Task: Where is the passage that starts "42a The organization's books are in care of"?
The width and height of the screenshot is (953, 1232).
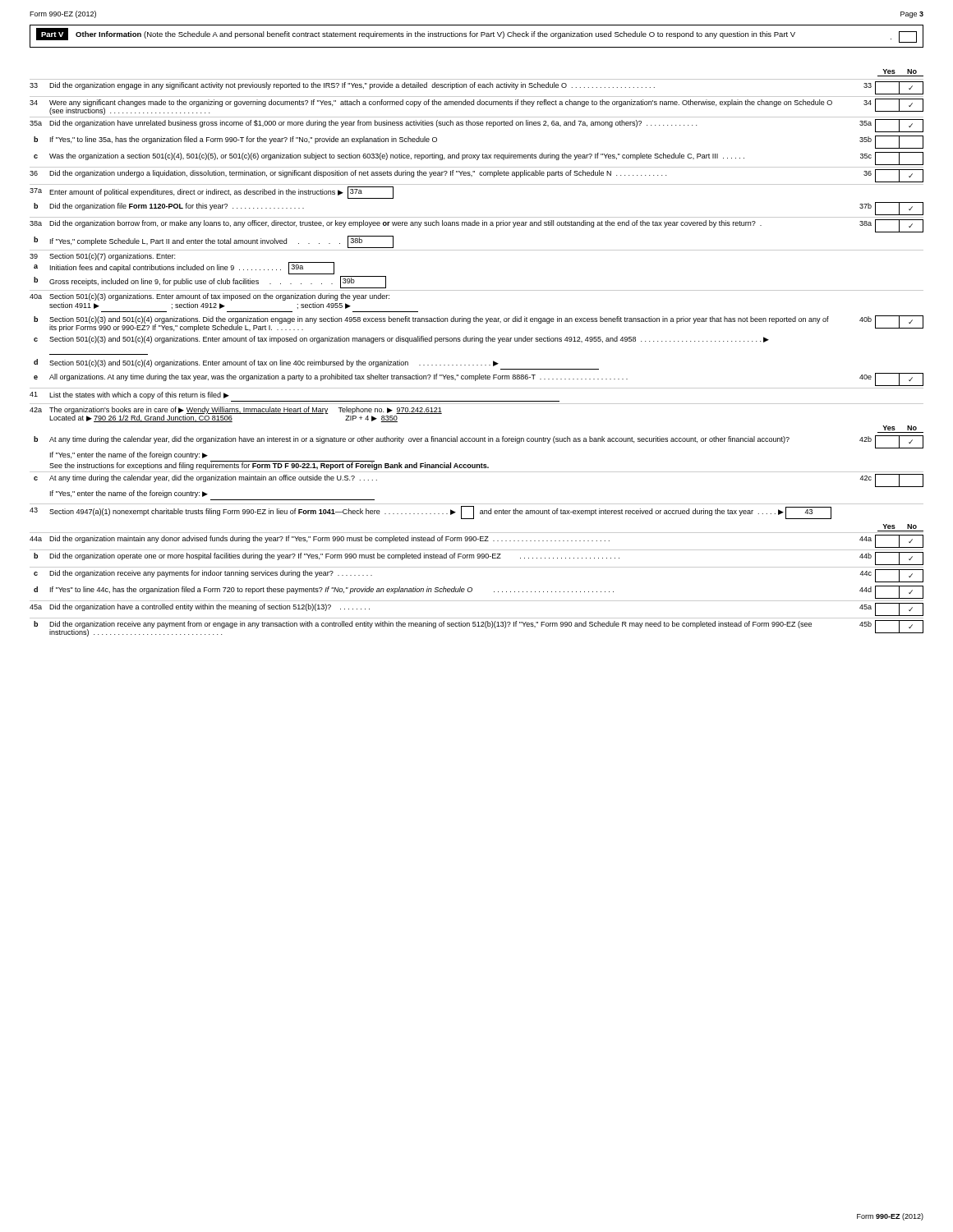Action: tap(435, 414)
